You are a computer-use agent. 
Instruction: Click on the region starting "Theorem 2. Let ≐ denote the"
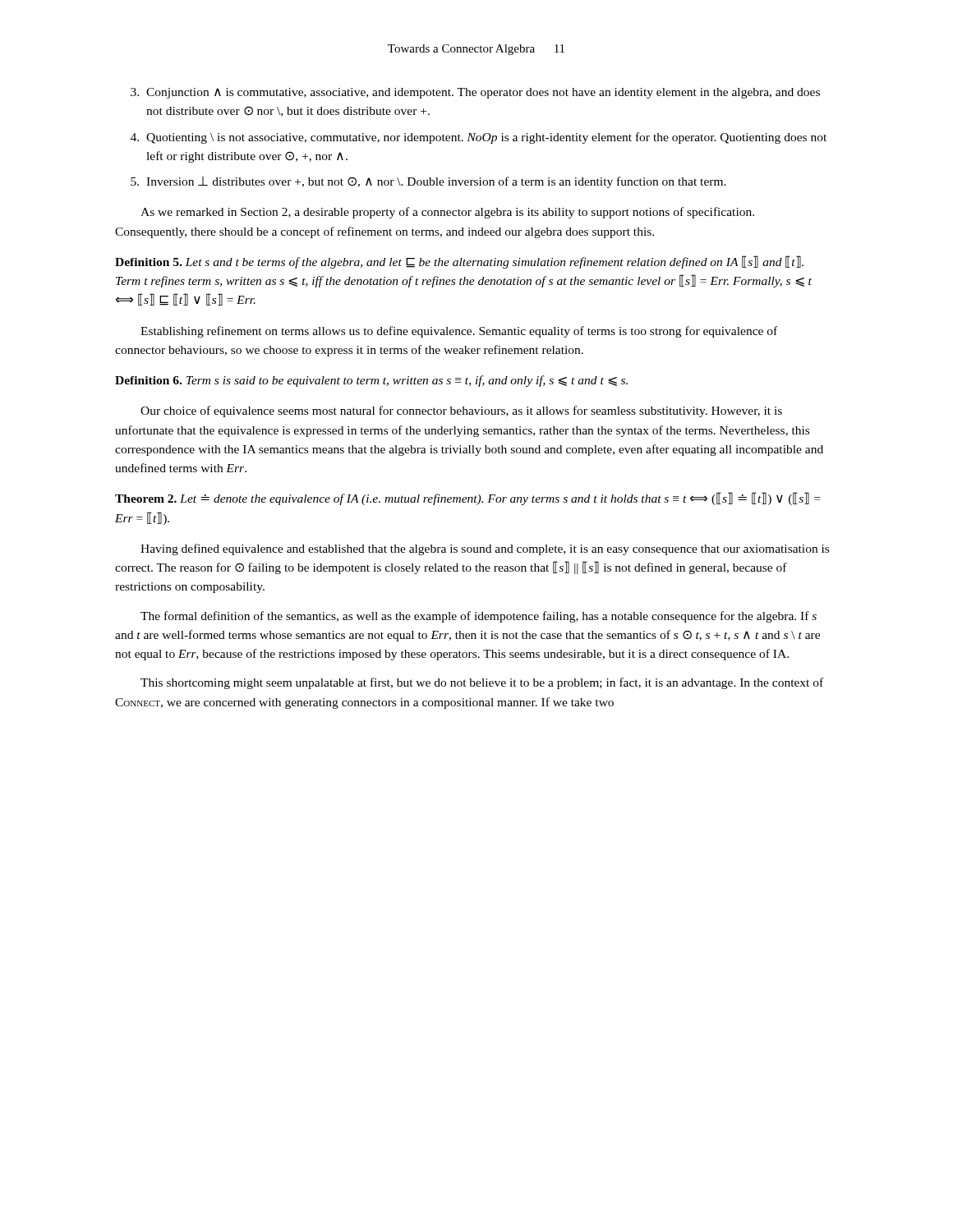tap(472, 508)
